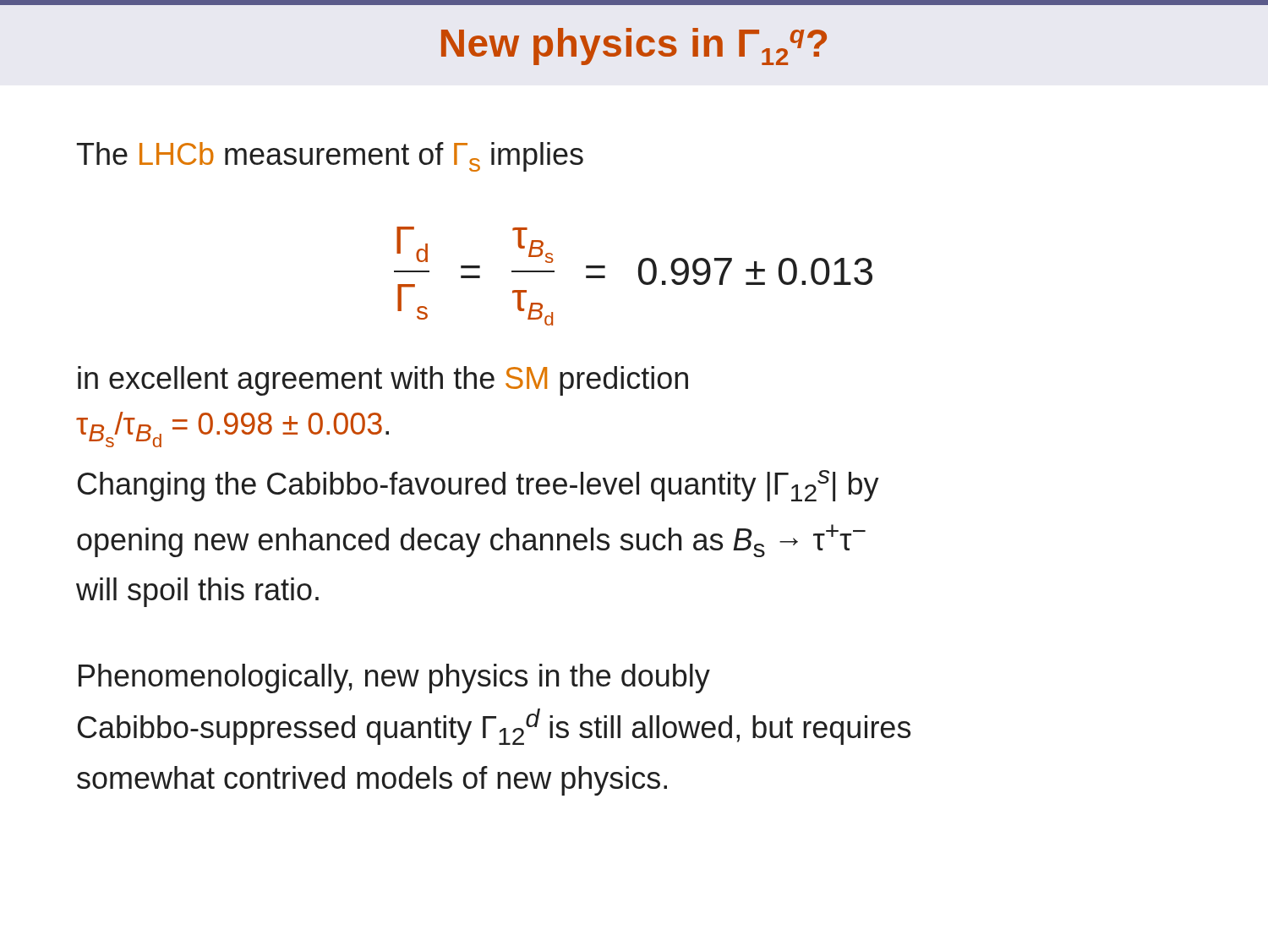Find the formula on this page that starts "Γd Γs = τBs"
Viewport: 1268px width, 952px height.
coord(634,271)
